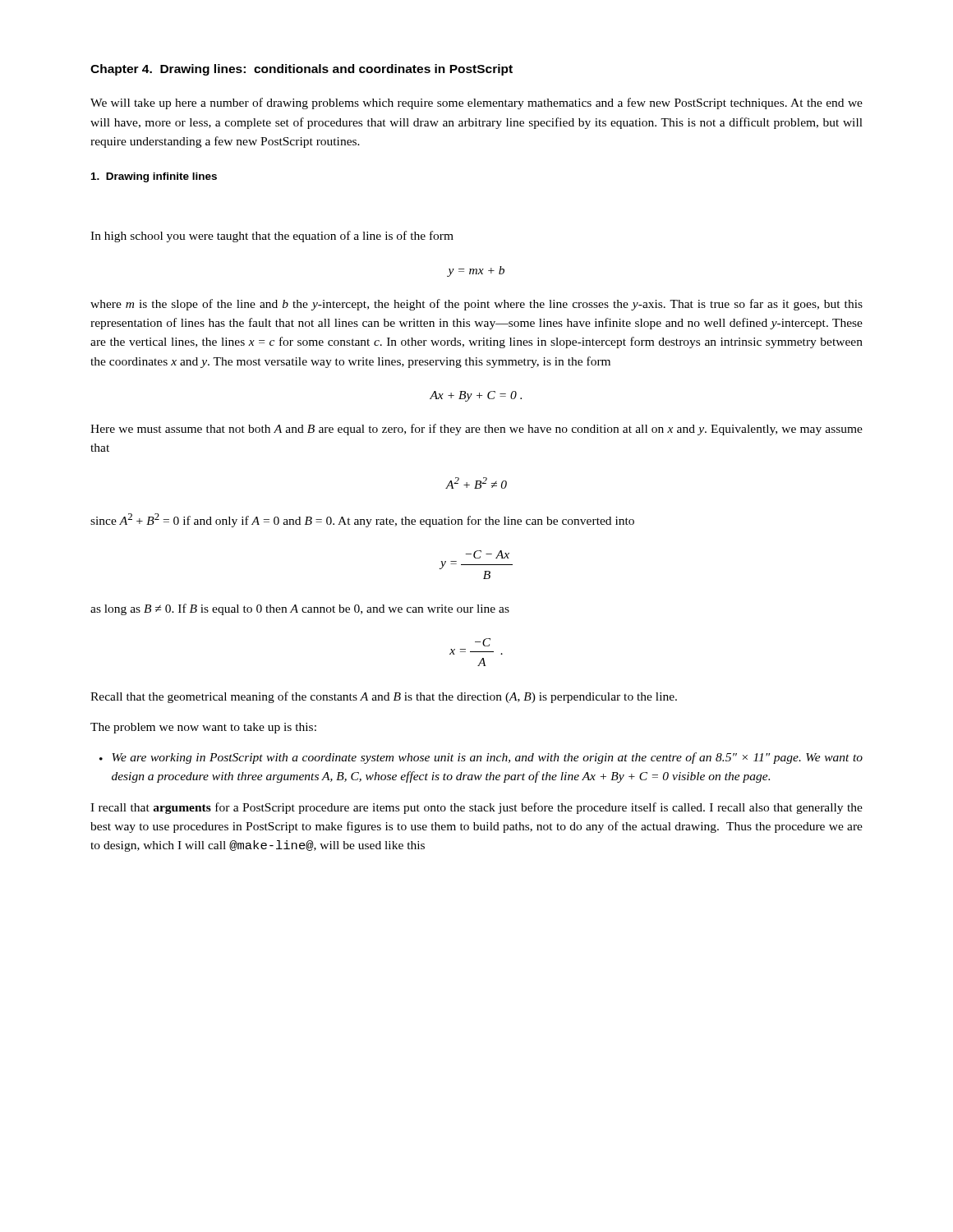953x1232 pixels.
Task: Locate the block of text that opens with "since A2 + B2 ="
Action: click(363, 519)
